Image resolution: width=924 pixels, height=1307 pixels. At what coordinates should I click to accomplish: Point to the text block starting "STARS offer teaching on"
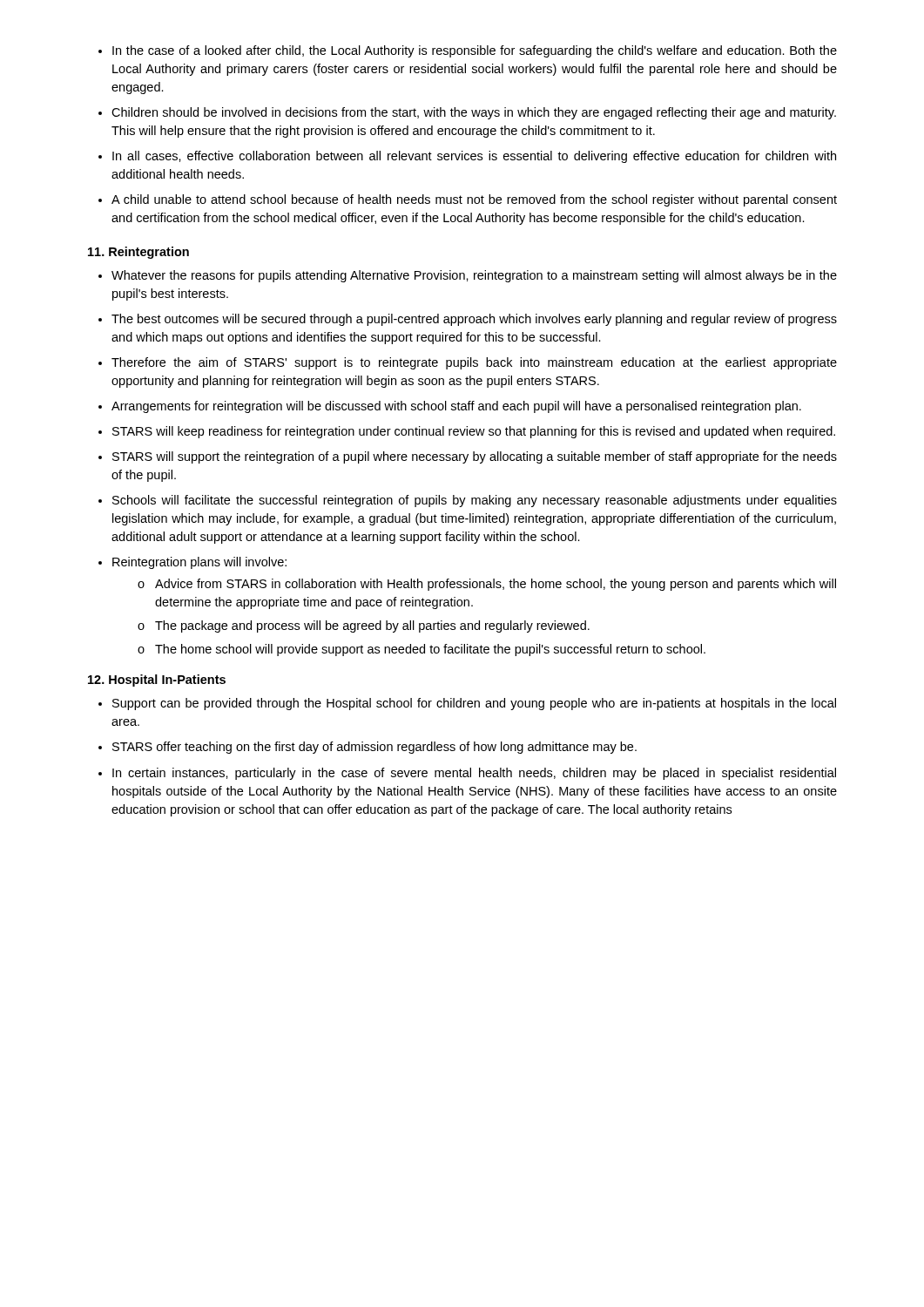(474, 748)
